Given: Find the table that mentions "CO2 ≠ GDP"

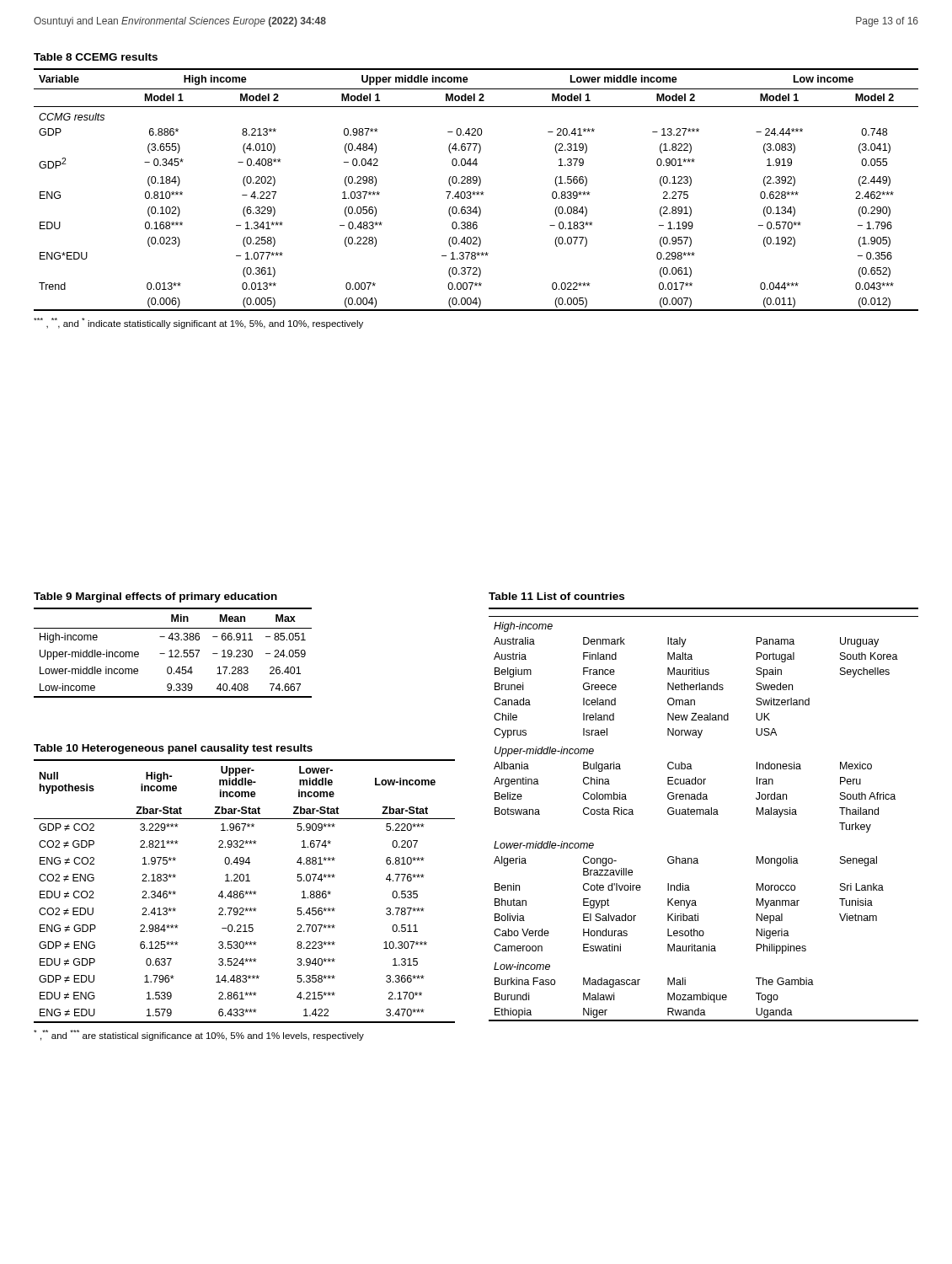Looking at the screenshot, I should click(x=244, y=891).
